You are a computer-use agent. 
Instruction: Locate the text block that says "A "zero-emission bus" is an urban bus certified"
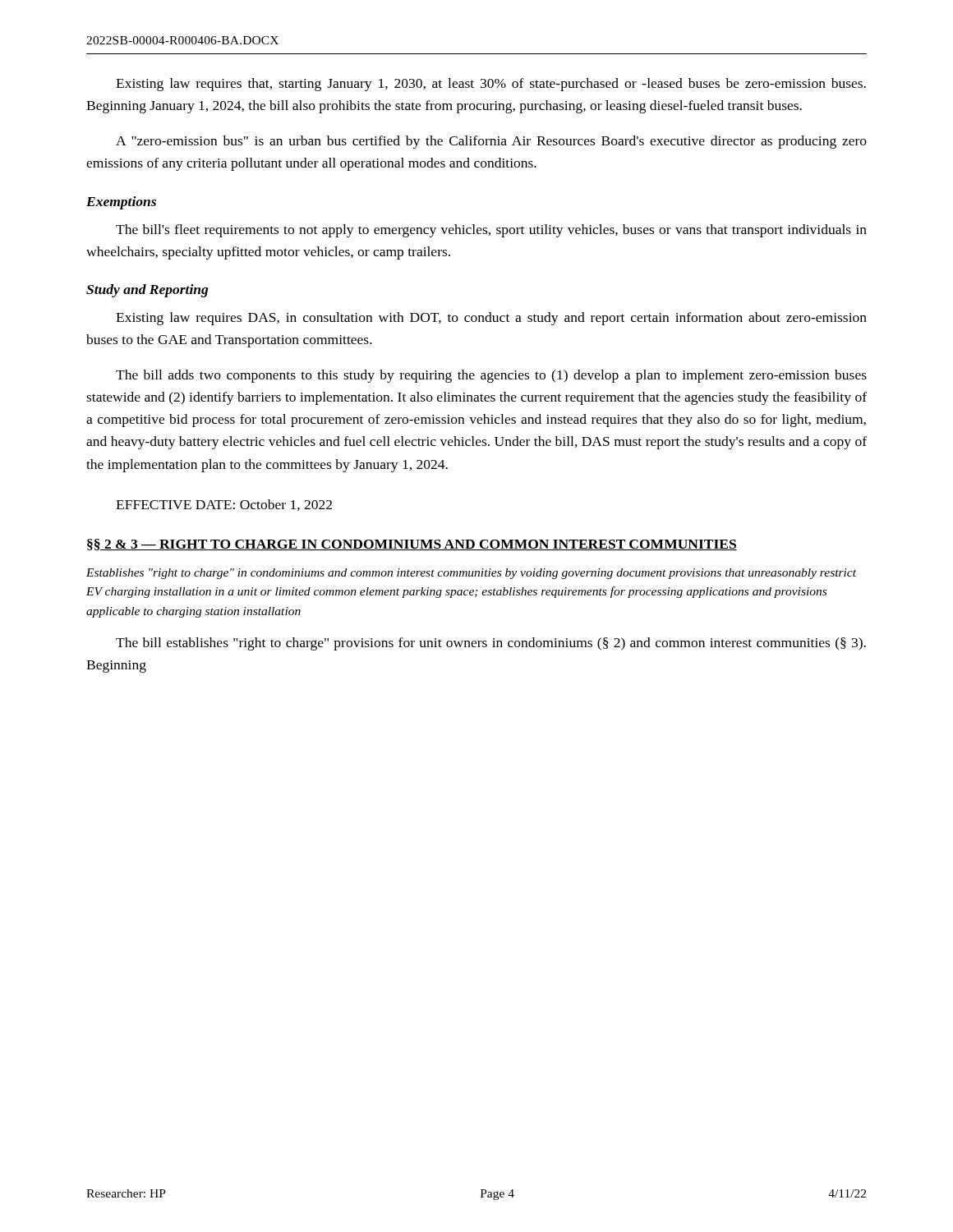476,152
